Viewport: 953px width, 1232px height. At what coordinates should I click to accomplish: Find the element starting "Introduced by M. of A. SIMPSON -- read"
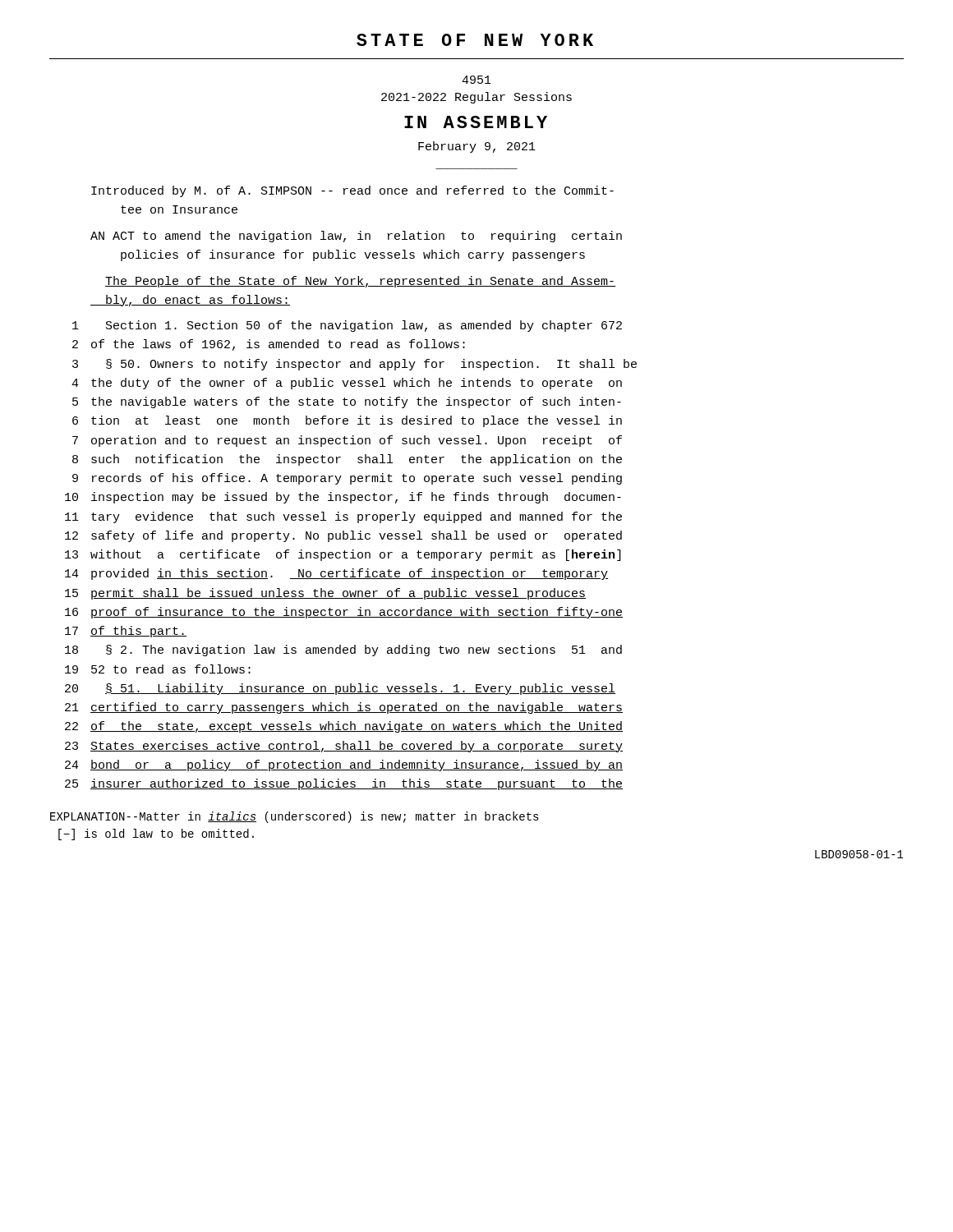coord(353,201)
